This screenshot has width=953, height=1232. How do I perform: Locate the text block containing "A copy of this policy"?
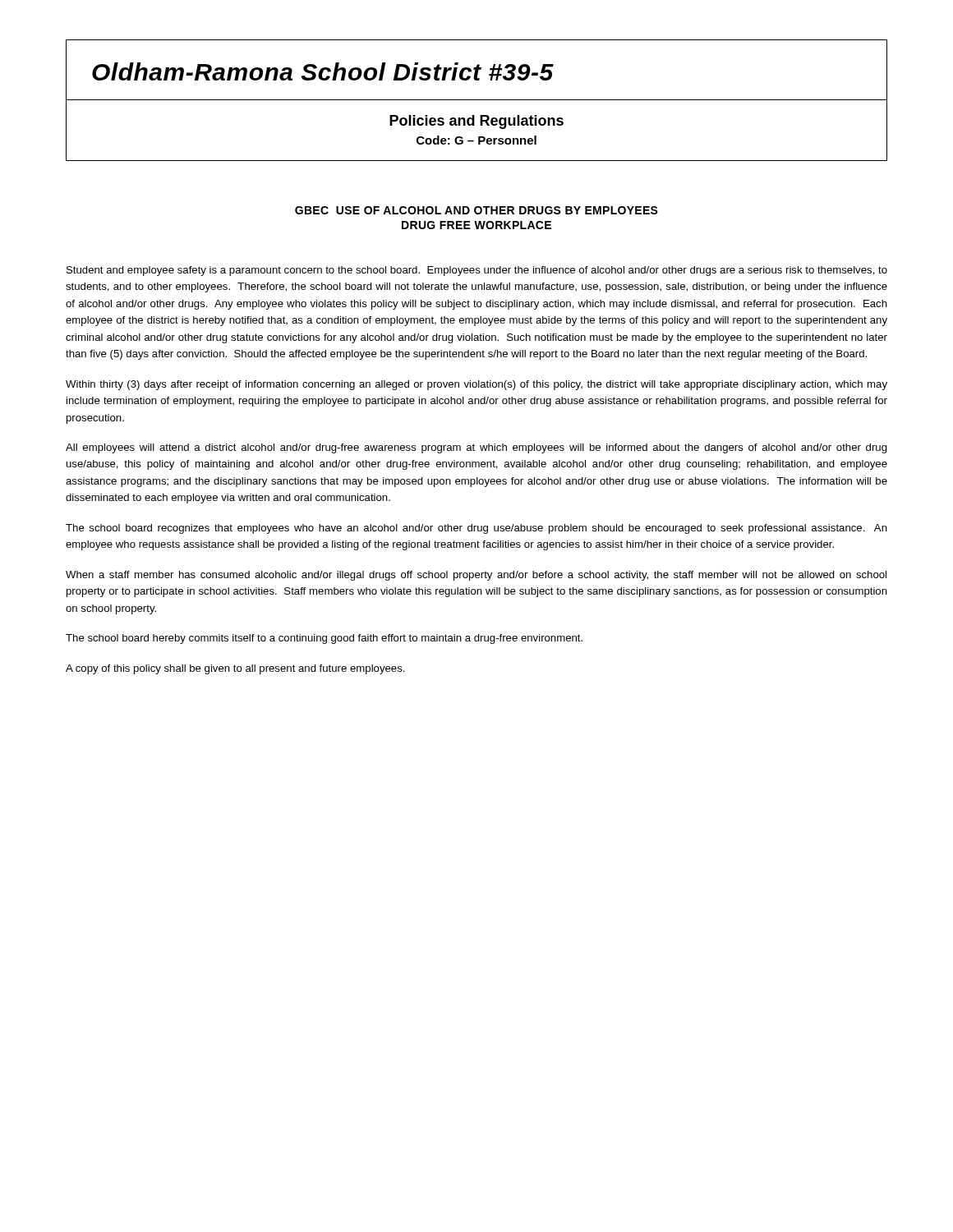[x=236, y=668]
